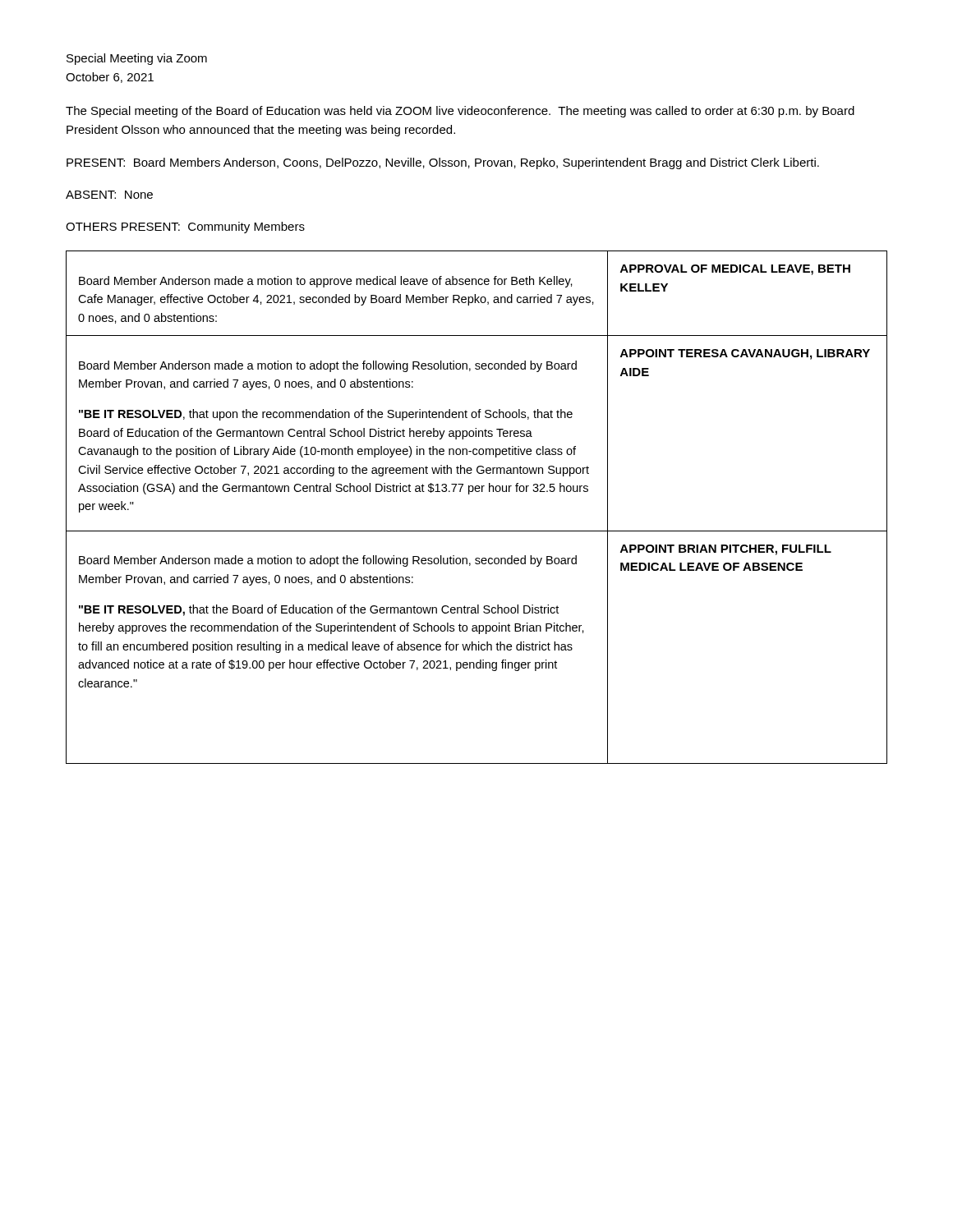Select the text starting "Special Meeting via Zoom October"
The image size is (953, 1232).
137,67
